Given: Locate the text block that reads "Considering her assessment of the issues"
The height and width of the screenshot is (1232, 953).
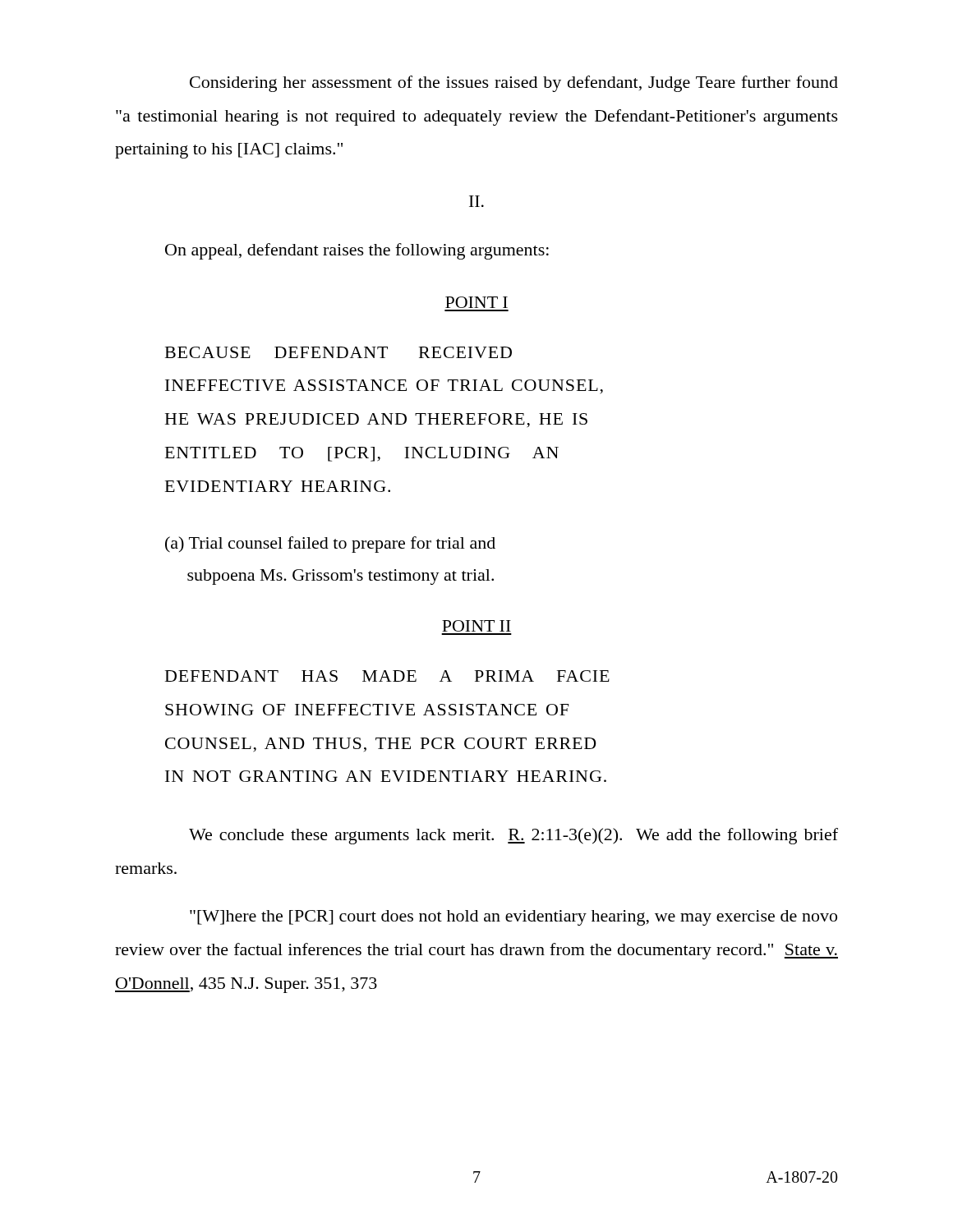Looking at the screenshot, I should point(476,115).
